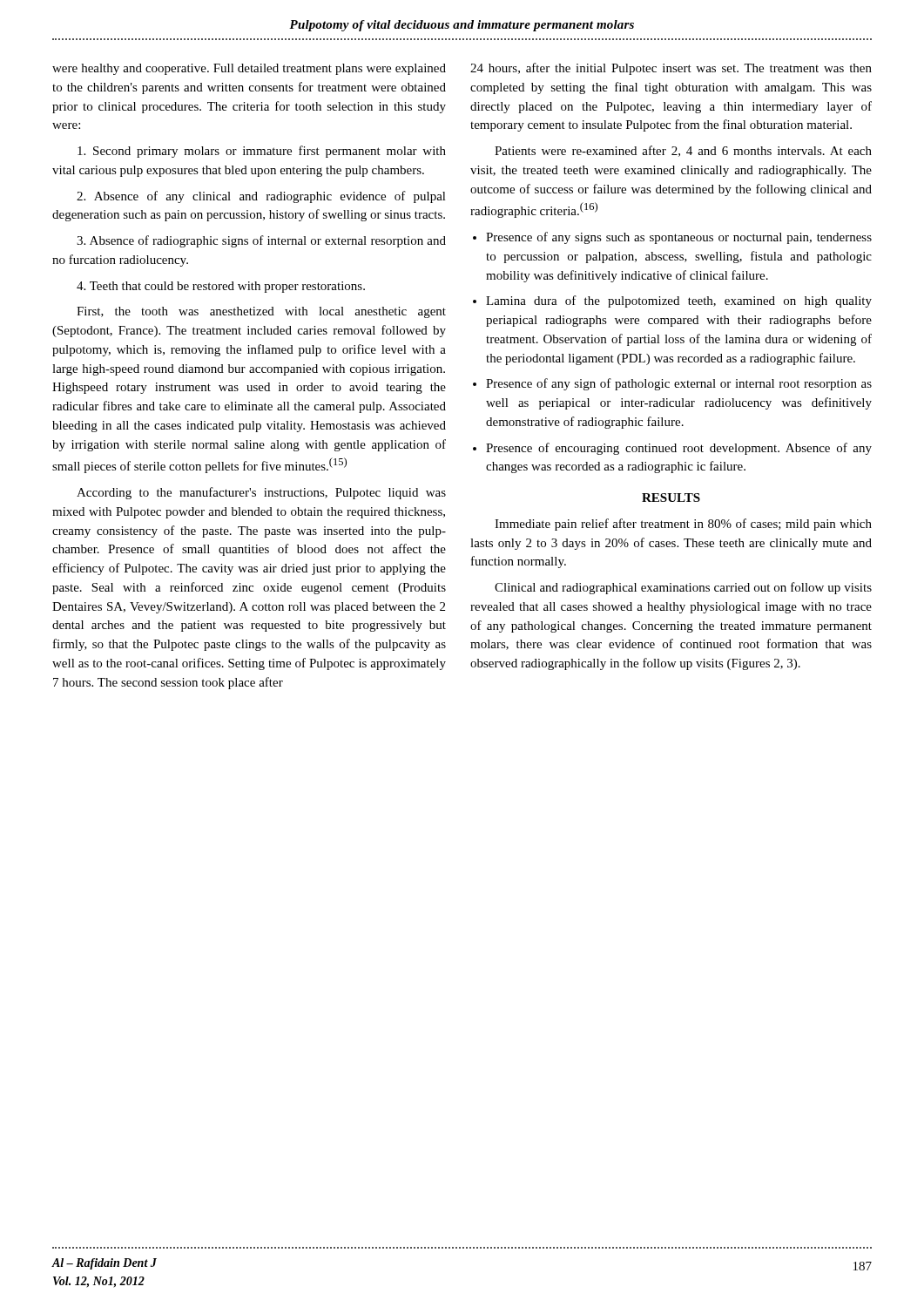
Task: Locate the region starting "Lamina dura of the"
Action: tap(679, 329)
